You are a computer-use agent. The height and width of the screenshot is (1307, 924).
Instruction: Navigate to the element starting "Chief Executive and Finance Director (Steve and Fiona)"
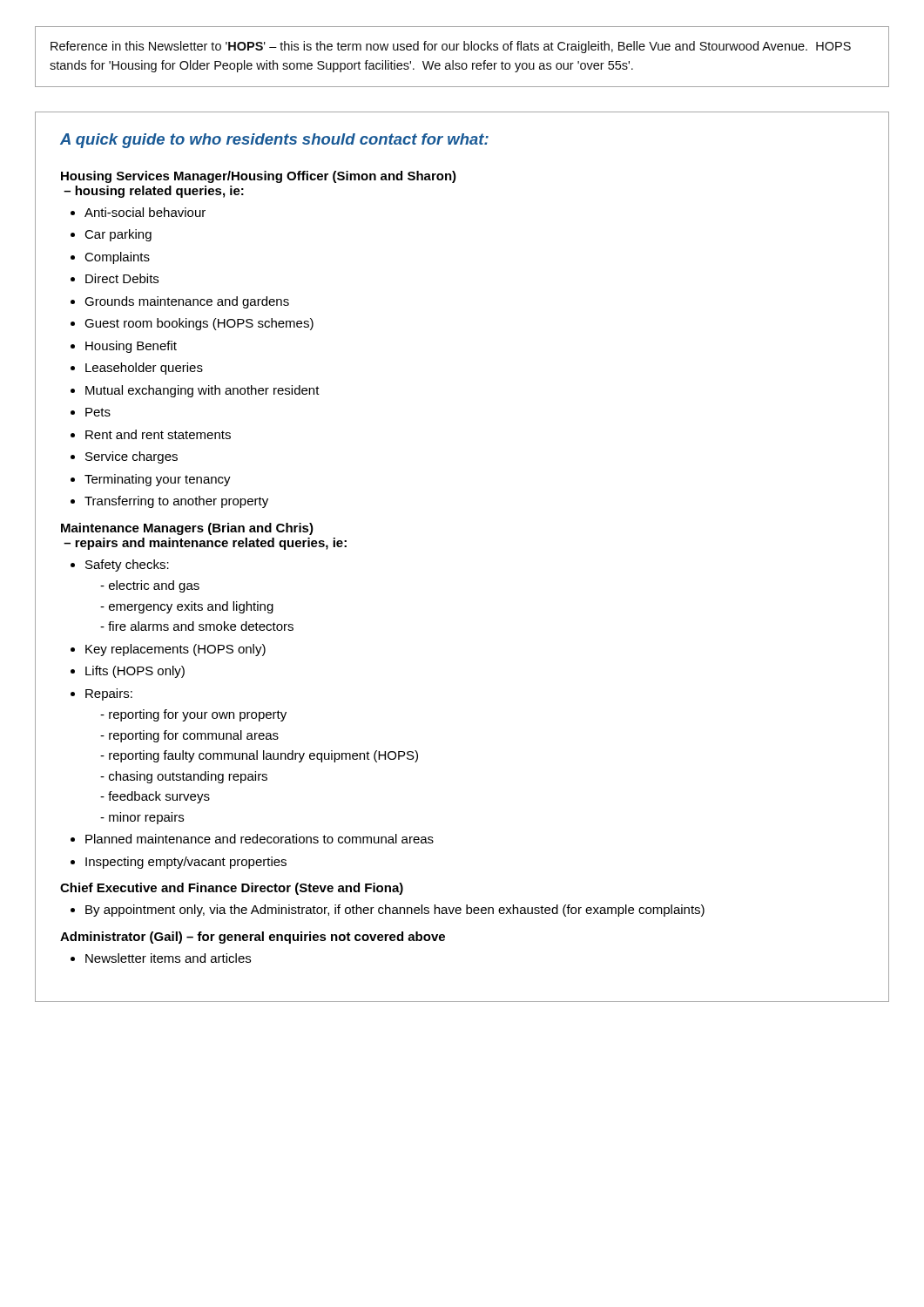tap(232, 887)
